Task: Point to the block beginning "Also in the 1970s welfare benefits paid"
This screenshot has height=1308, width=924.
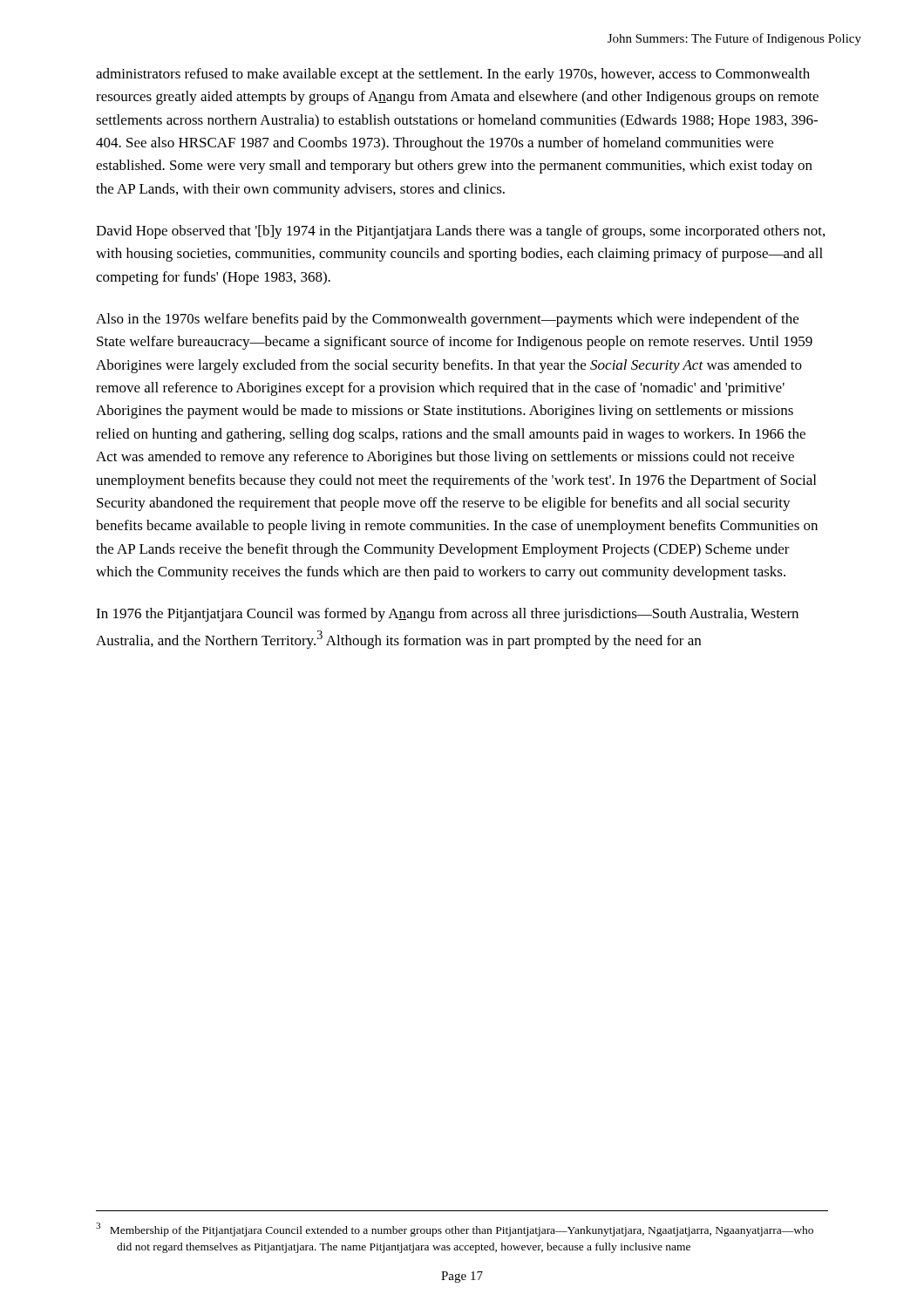Action: tap(462, 446)
